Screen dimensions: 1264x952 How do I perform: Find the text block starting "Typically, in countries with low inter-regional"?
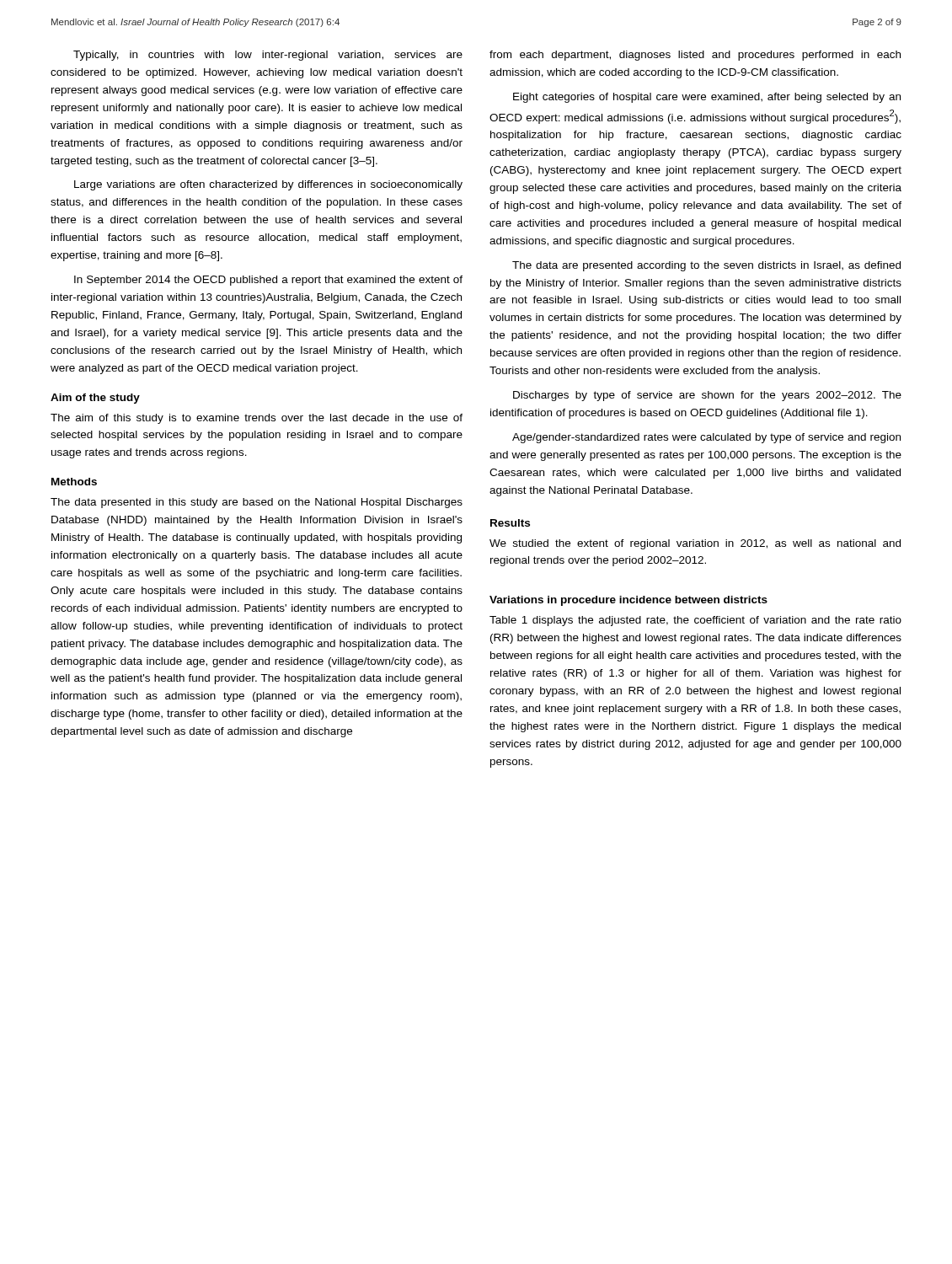[x=257, y=108]
